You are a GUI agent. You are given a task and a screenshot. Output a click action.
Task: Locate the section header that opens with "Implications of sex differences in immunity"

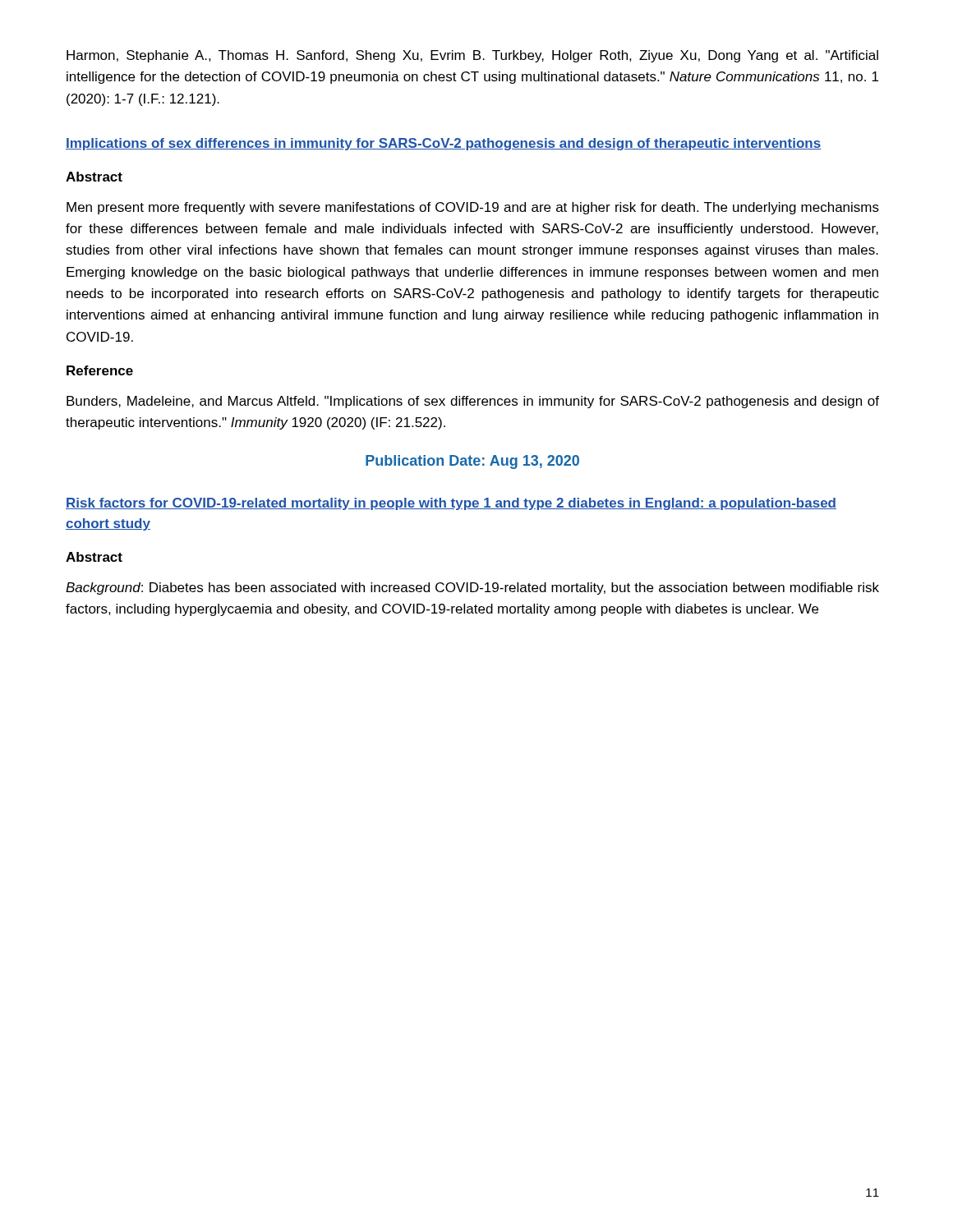point(443,143)
